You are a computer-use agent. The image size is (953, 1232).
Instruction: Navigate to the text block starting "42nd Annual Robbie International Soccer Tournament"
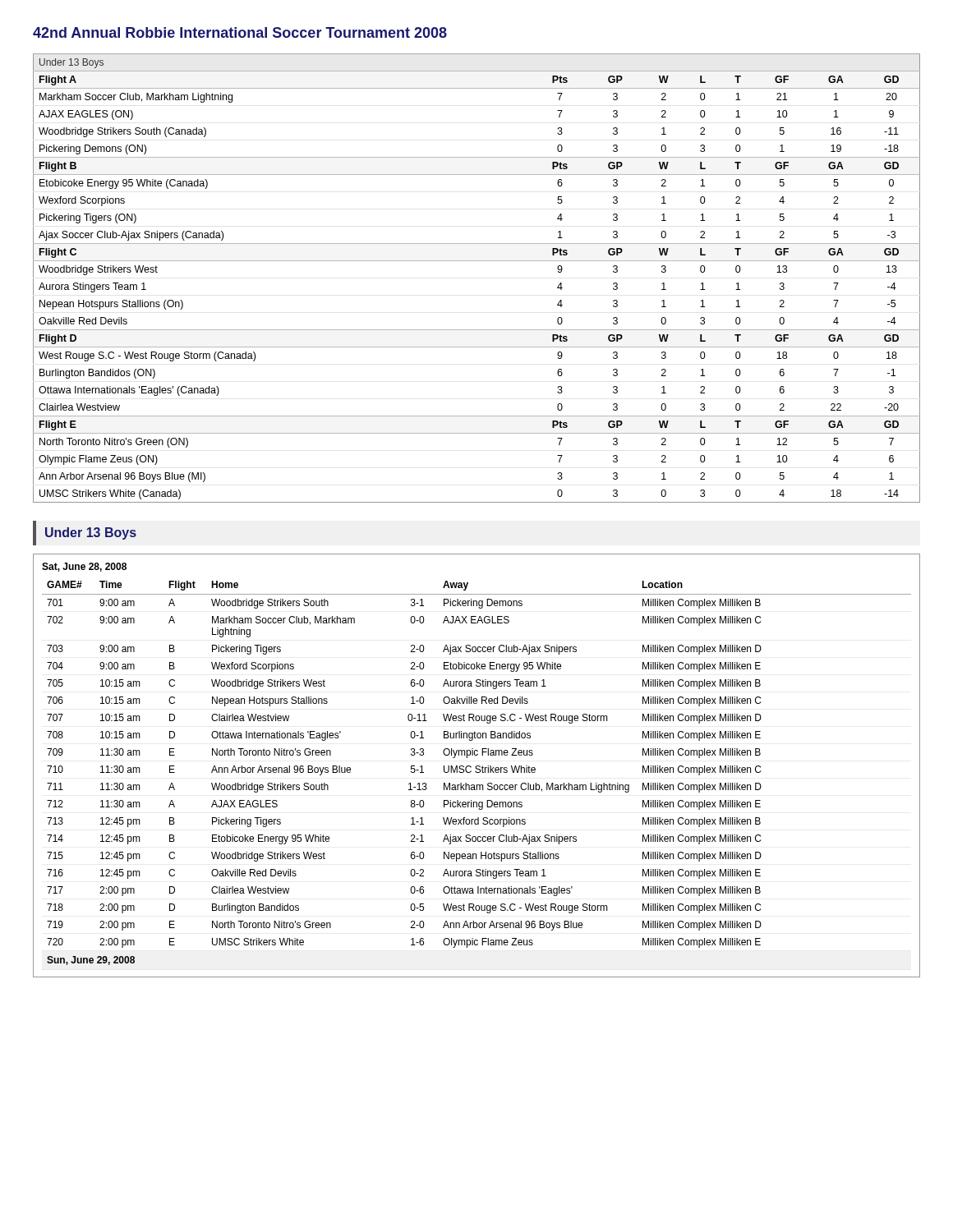[x=240, y=33]
